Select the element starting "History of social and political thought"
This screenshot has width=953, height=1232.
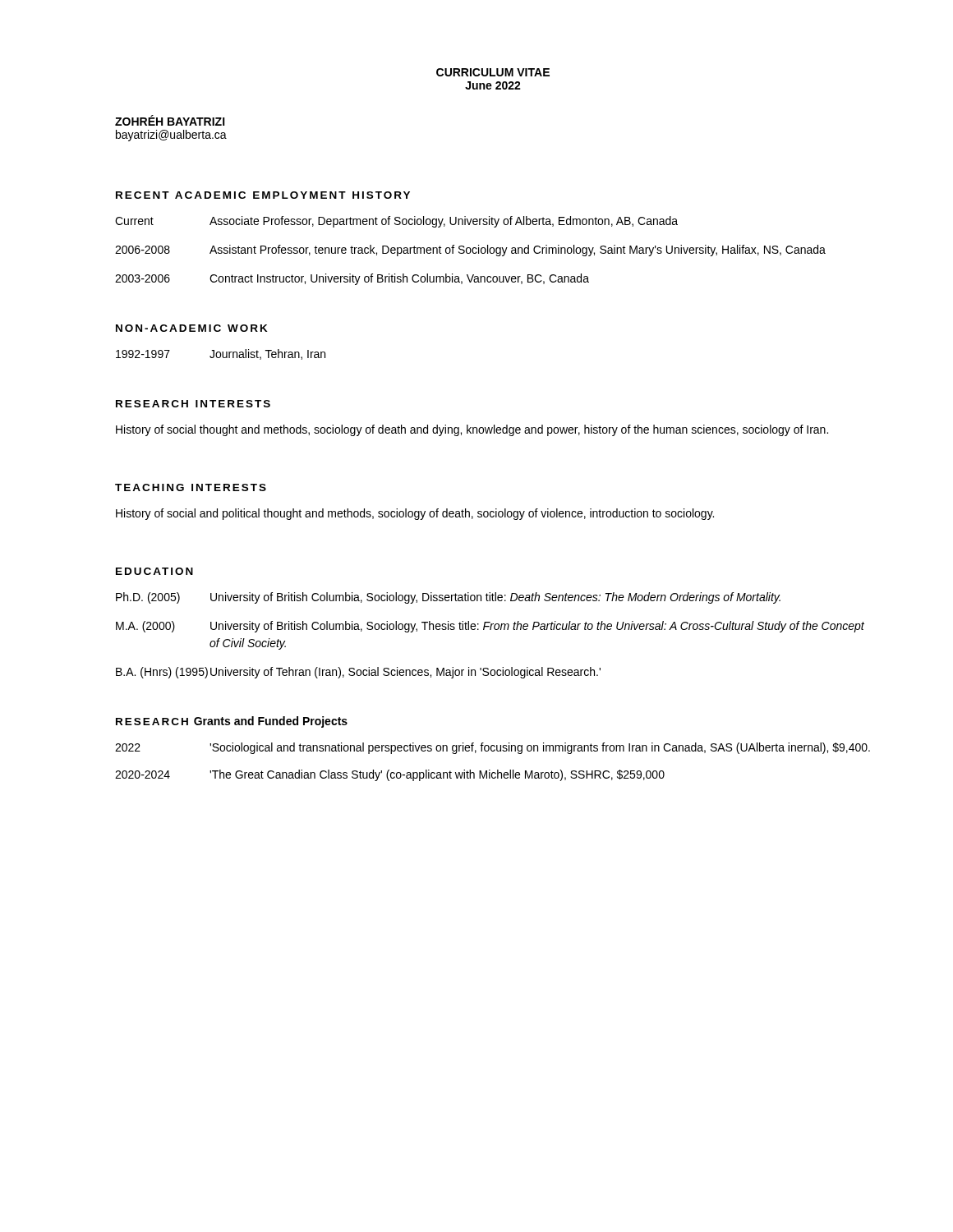(x=415, y=513)
